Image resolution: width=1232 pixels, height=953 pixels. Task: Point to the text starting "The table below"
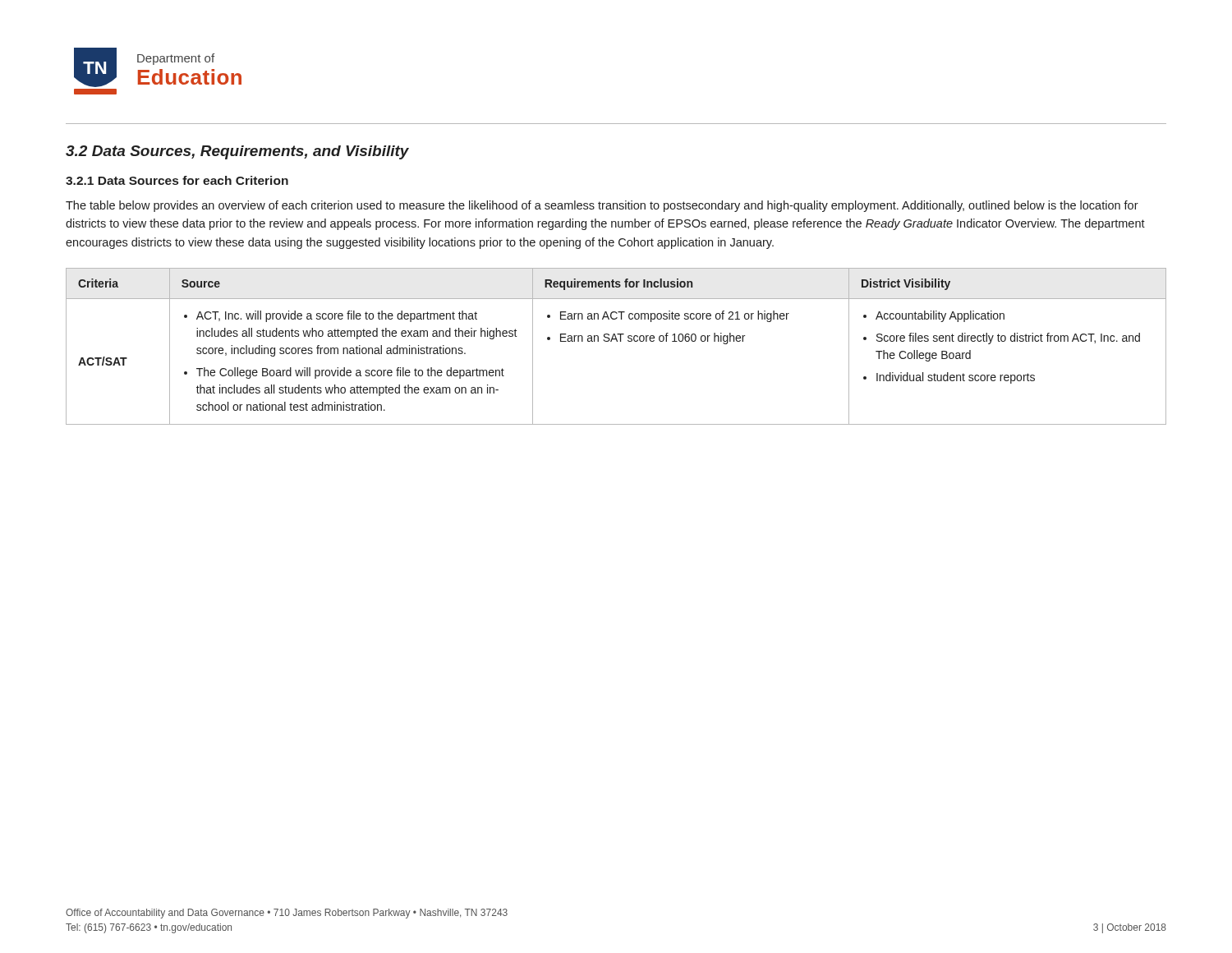(605, 224)
